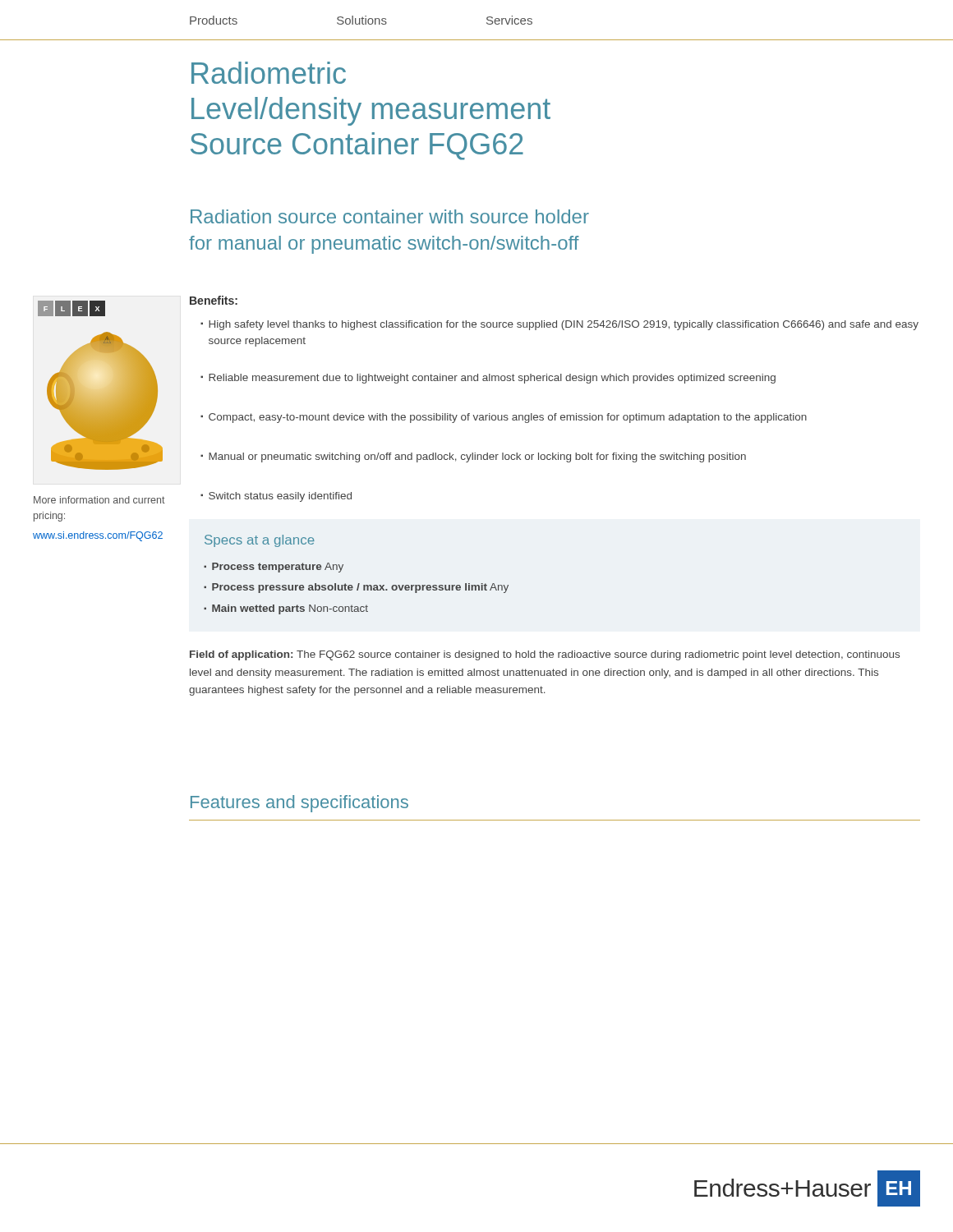Select the section header with the text "Features and specifications"

pos(299,804)
